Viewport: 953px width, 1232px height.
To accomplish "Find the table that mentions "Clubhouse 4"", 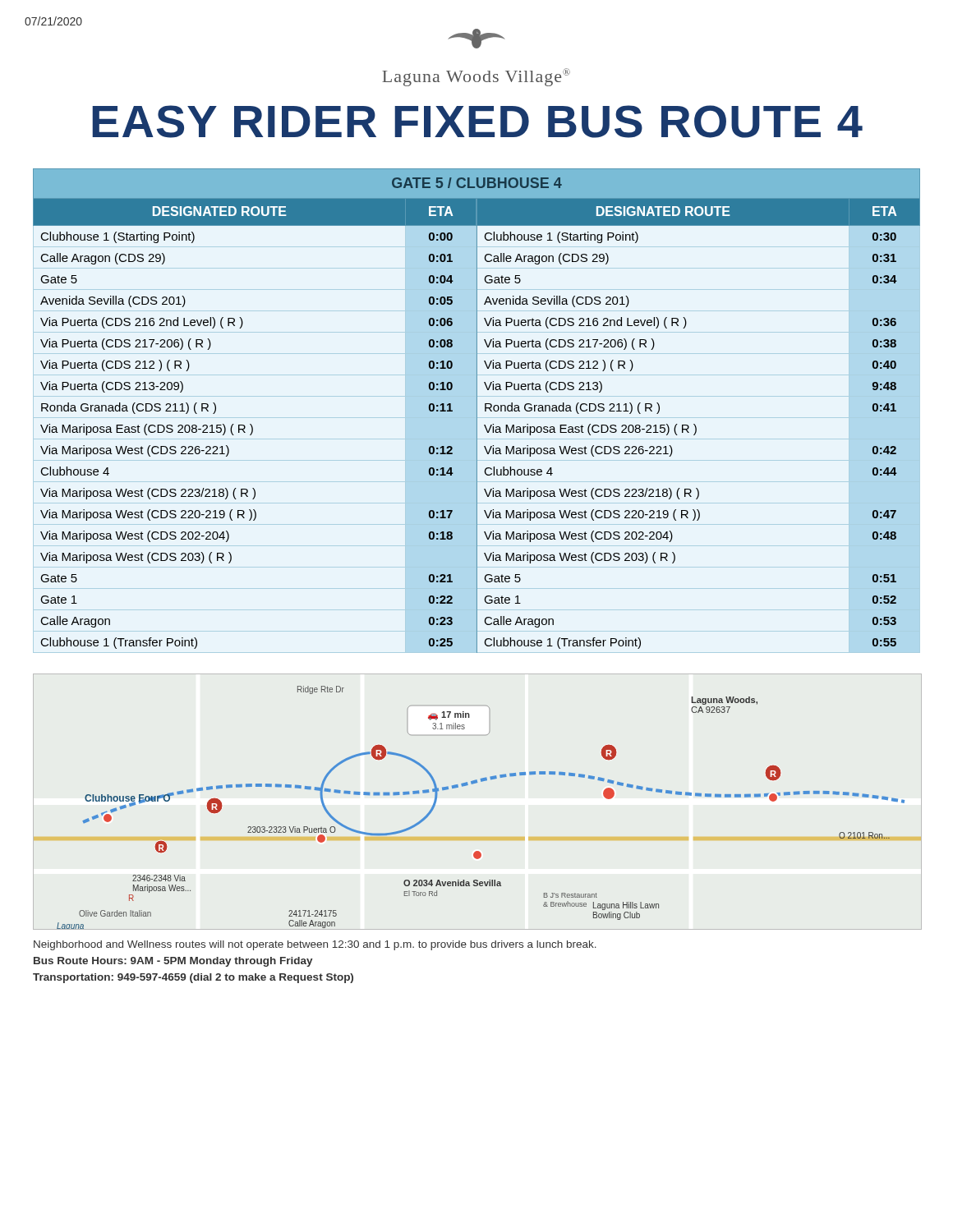I will coord(476,411).
